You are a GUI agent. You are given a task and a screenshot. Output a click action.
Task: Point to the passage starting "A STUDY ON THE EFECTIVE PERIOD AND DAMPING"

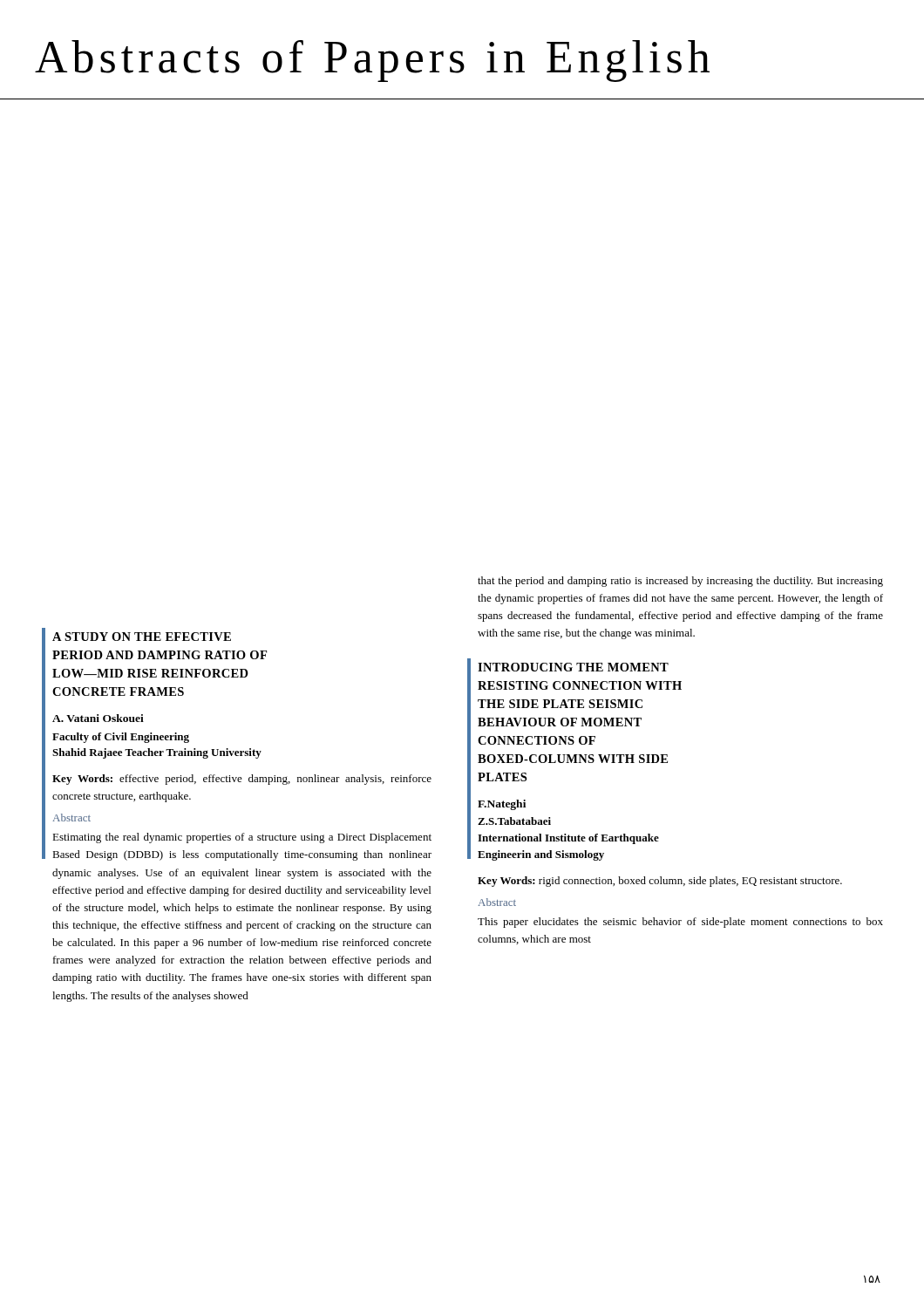(160, 664)
